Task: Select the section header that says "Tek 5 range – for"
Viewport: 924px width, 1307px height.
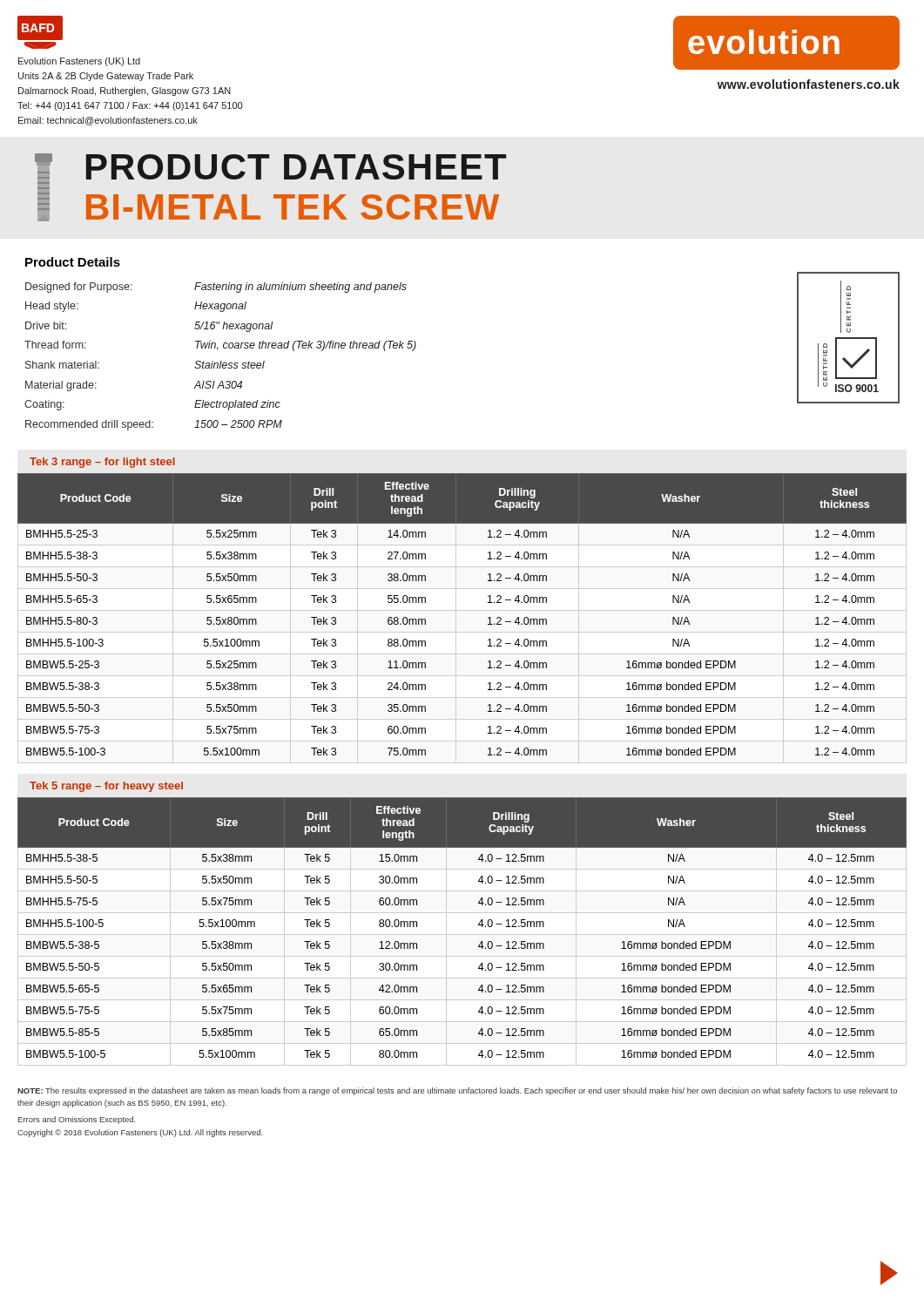Action: pyautogui.click(x=107, y=785)
